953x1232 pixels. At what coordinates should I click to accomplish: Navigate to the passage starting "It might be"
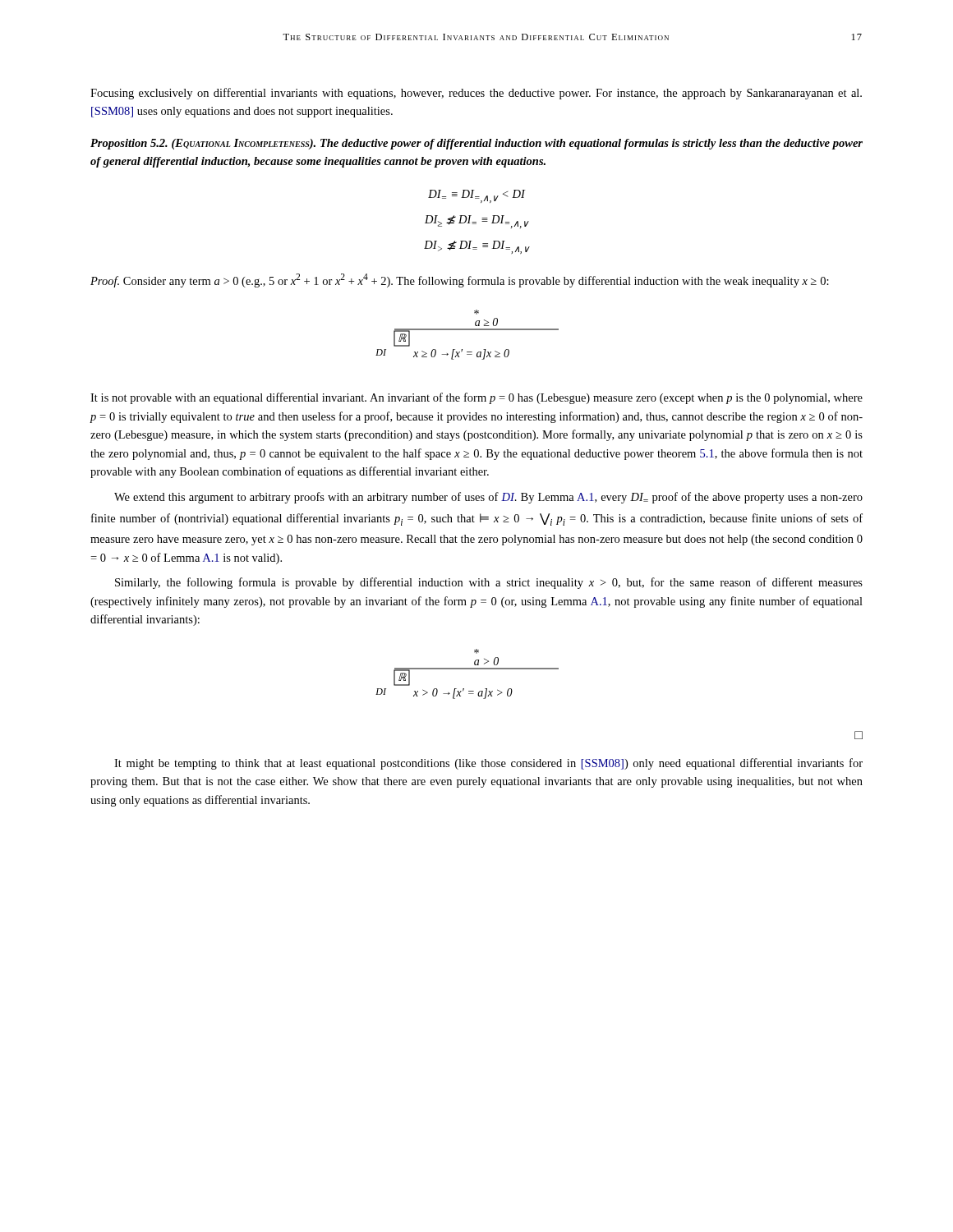[476, 781]
